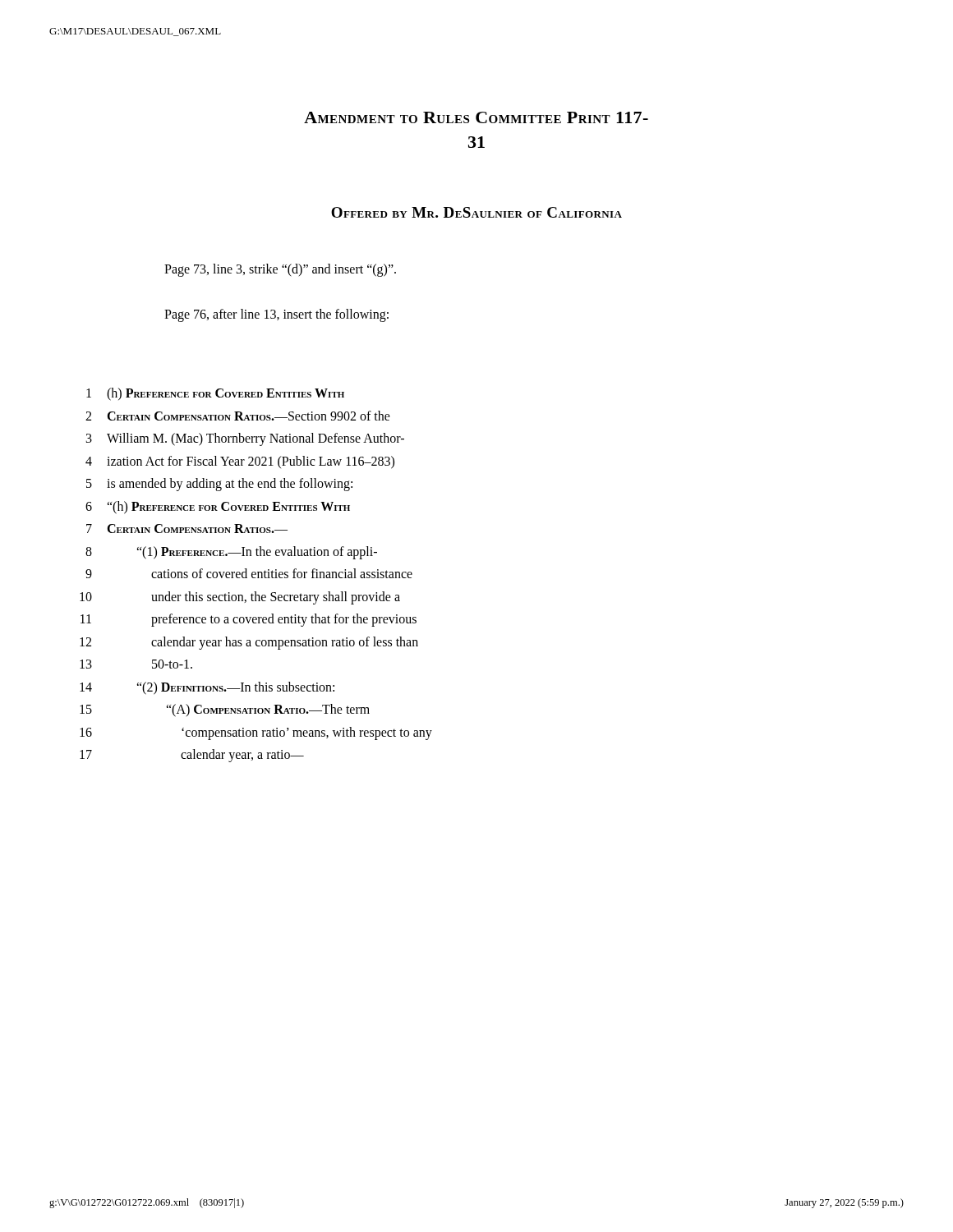The image size is (953, 1232).
Task: Point to the element starting "16 ‘compensation ratio’ means, with"
Action: pos(256,733)
